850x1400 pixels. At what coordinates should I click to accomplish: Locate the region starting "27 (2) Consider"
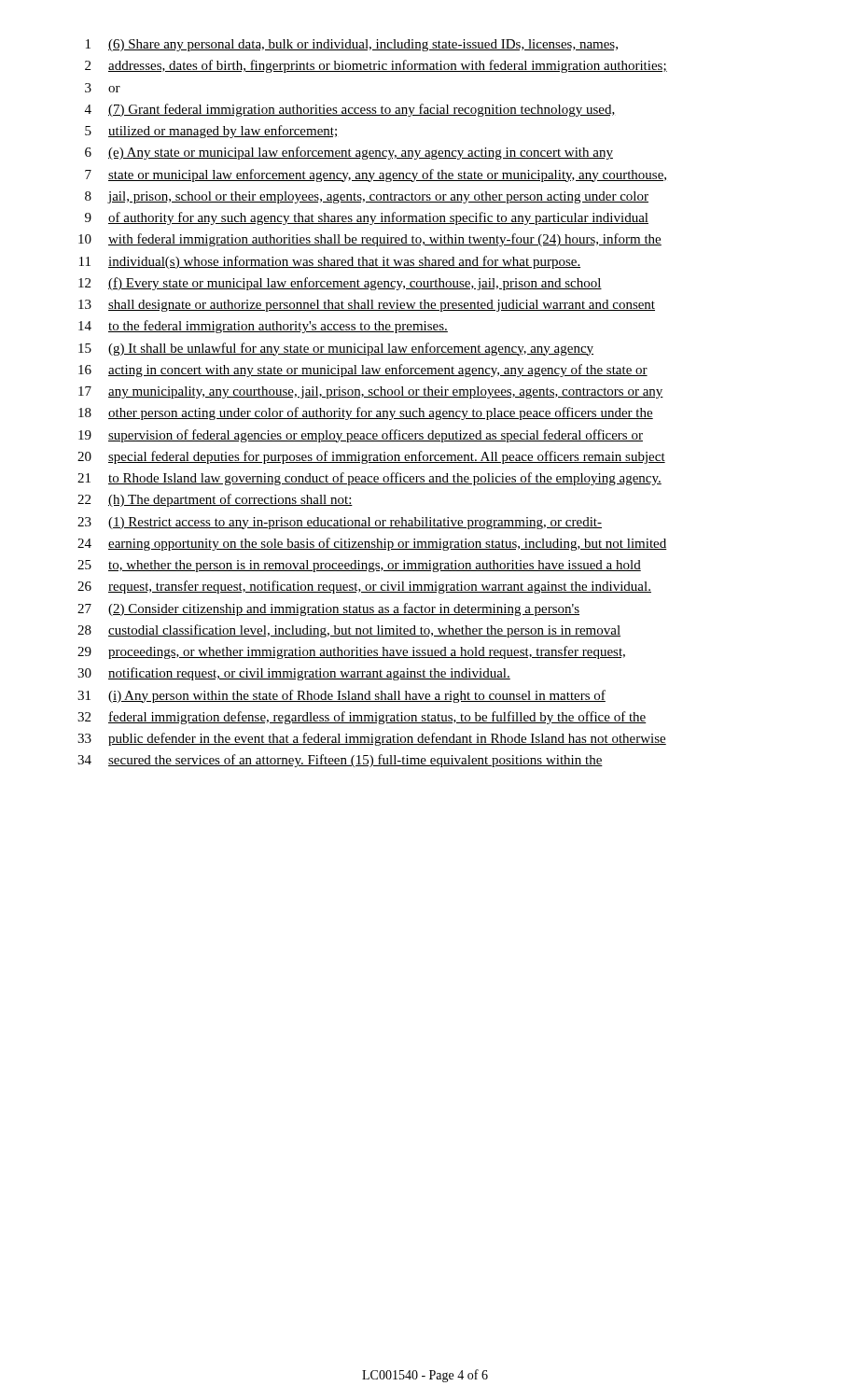pos(425,641)
